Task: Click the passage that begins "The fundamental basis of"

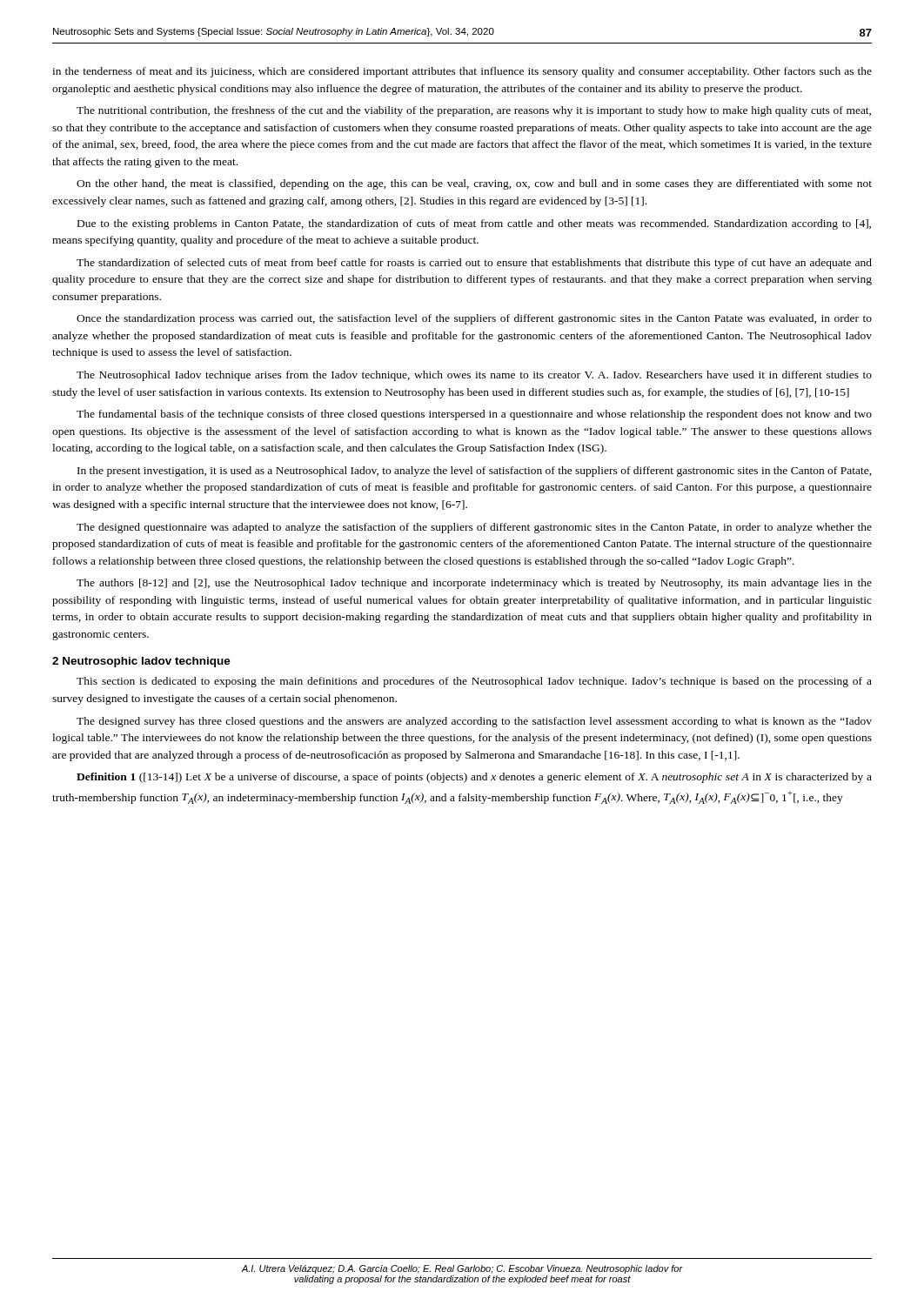Action: pyautogui.click(x=462, y=431)
